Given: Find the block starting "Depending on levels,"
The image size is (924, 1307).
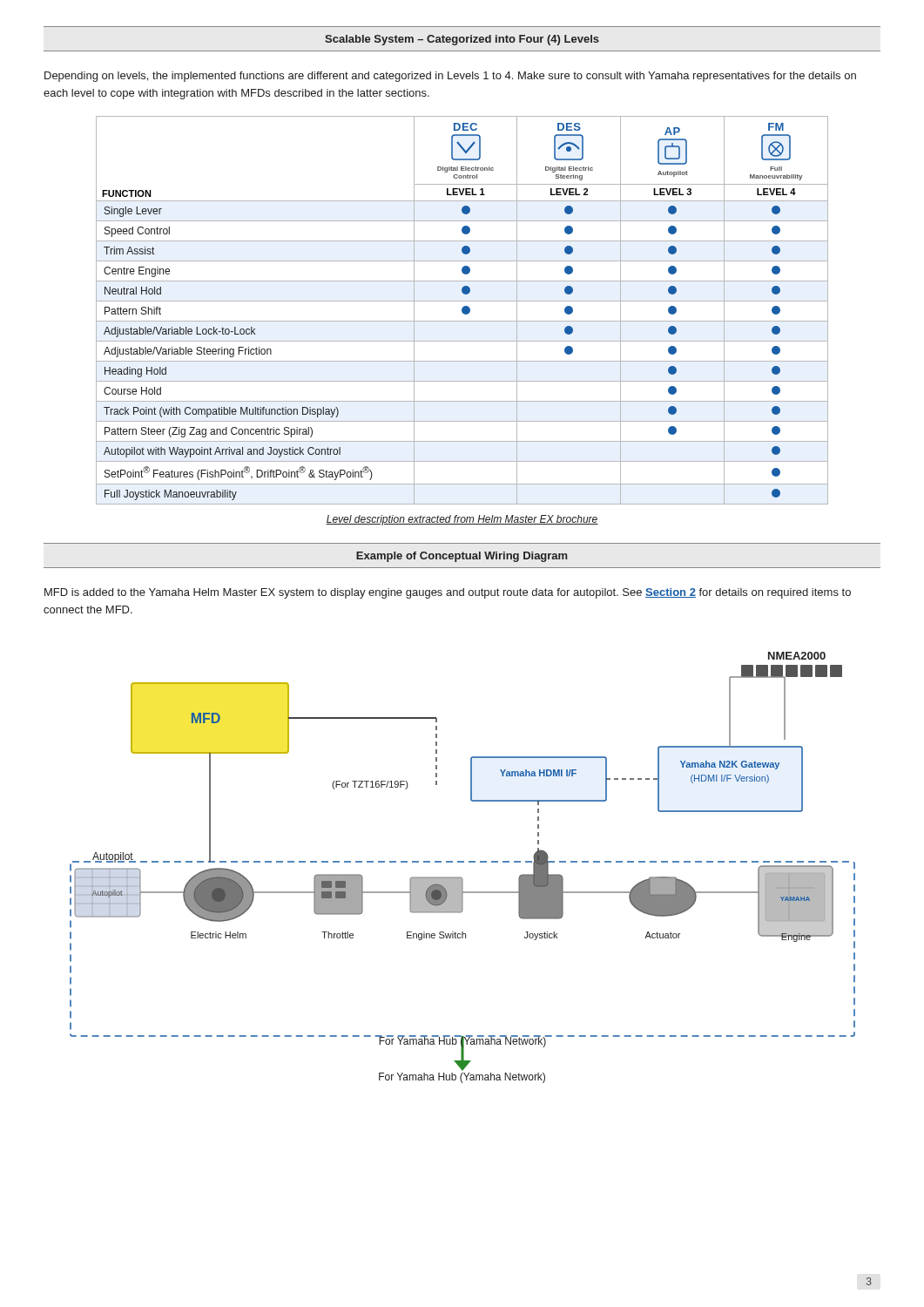Looking at the screenshot, I should pos(450,84).
